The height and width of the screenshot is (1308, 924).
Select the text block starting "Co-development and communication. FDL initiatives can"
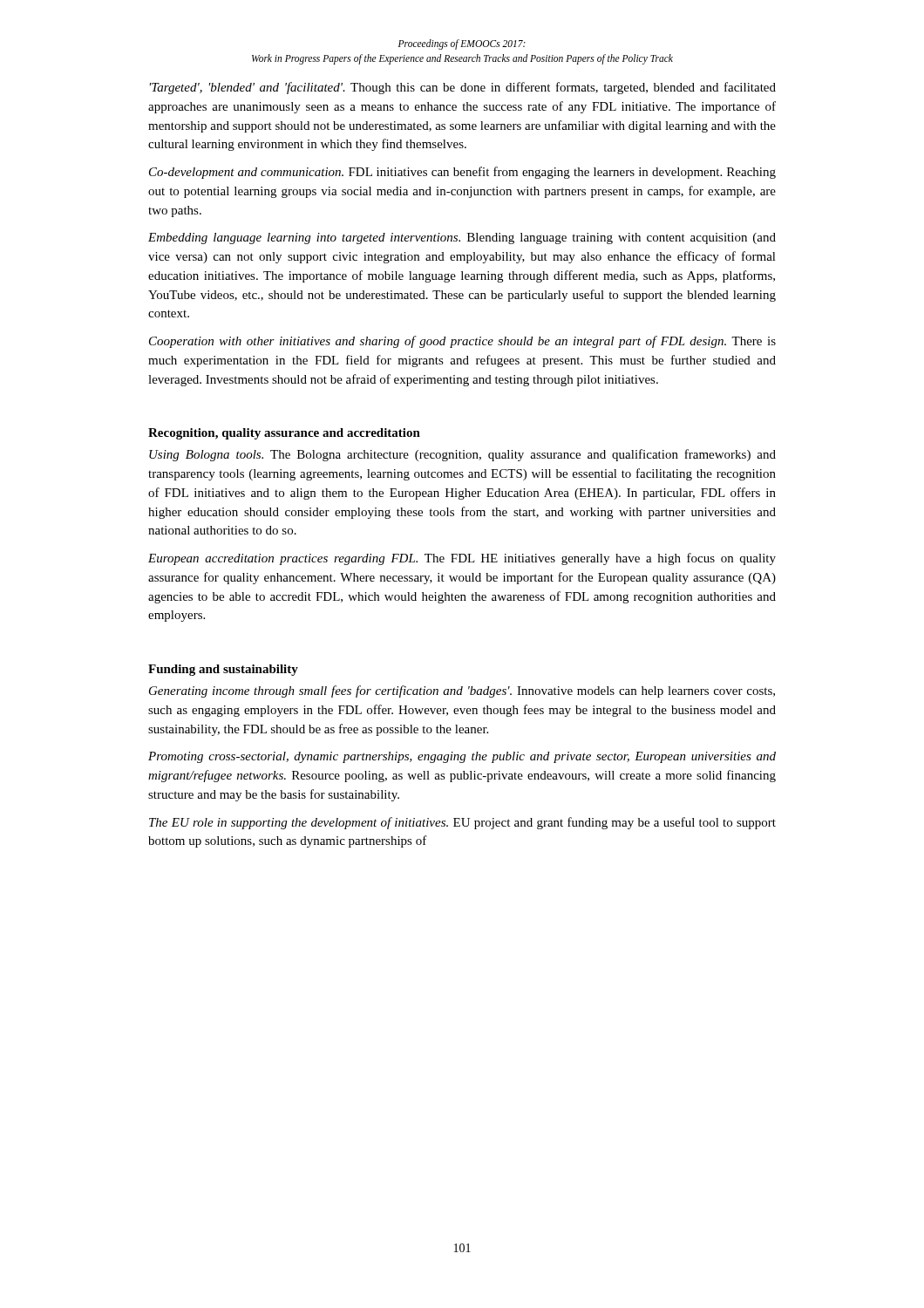(x=462, y=192)
